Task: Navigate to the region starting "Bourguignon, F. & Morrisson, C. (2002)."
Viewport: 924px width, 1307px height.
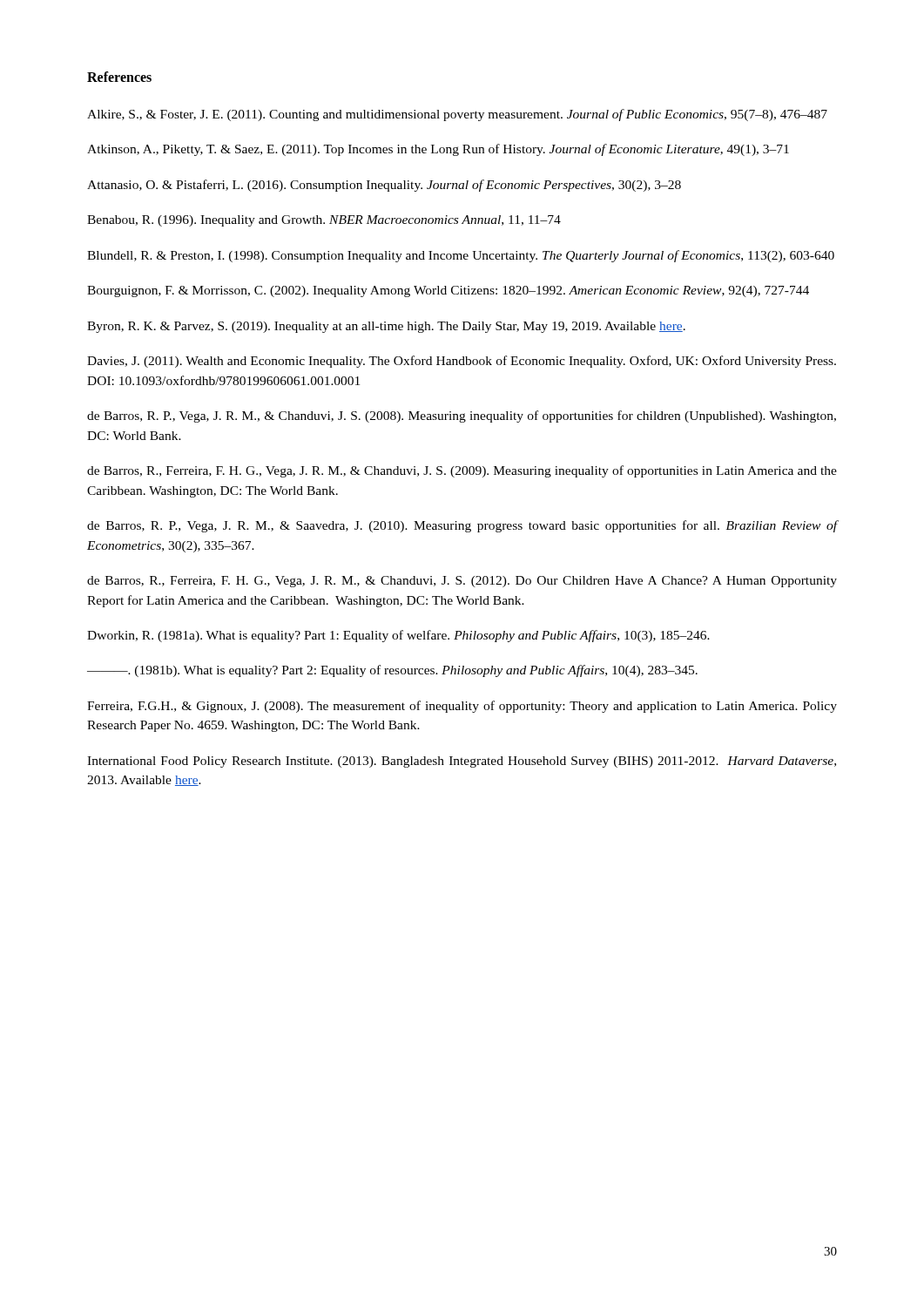Action: pos(448,290)
